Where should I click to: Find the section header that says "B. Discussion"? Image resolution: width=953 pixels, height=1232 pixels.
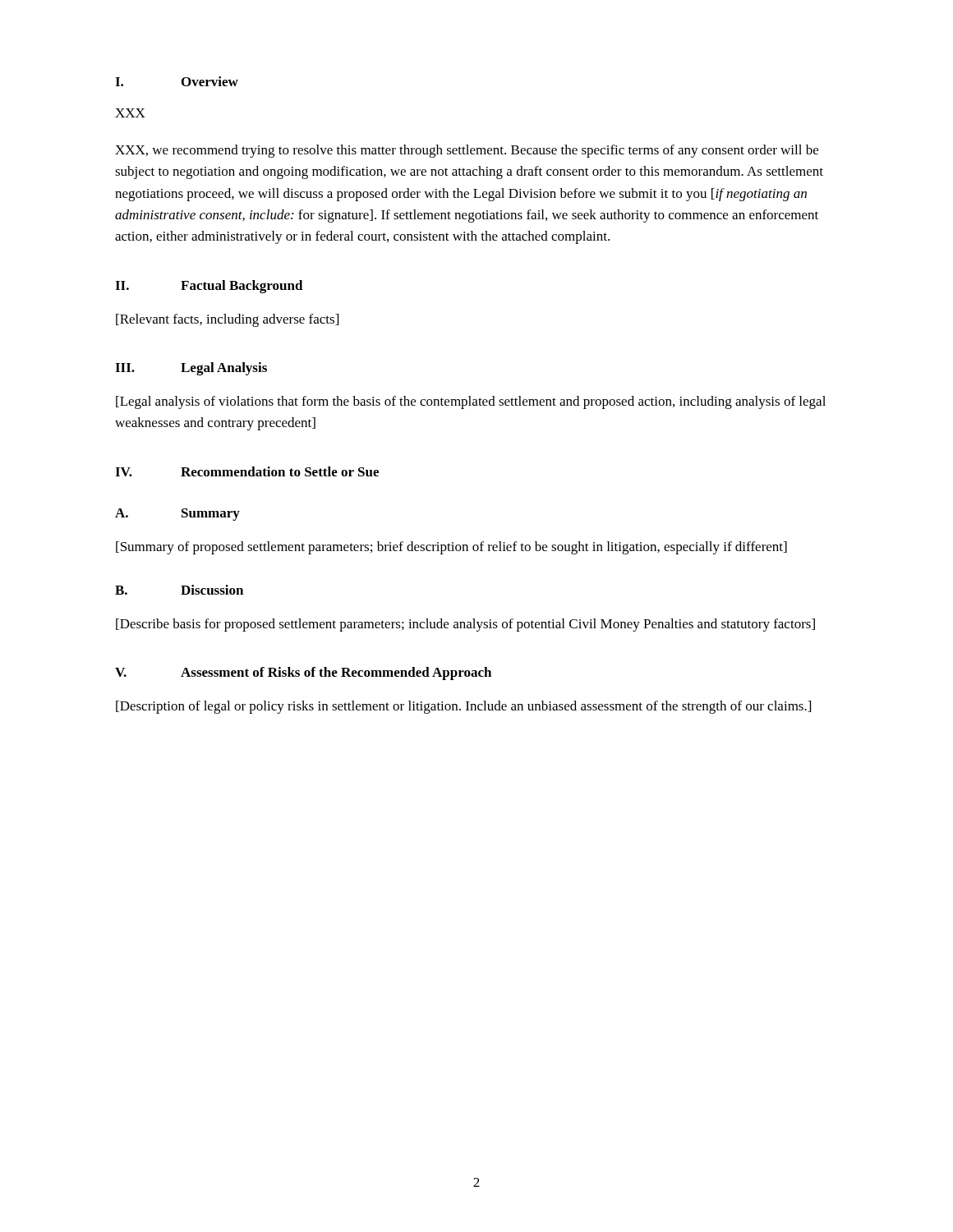click(179, 591)
